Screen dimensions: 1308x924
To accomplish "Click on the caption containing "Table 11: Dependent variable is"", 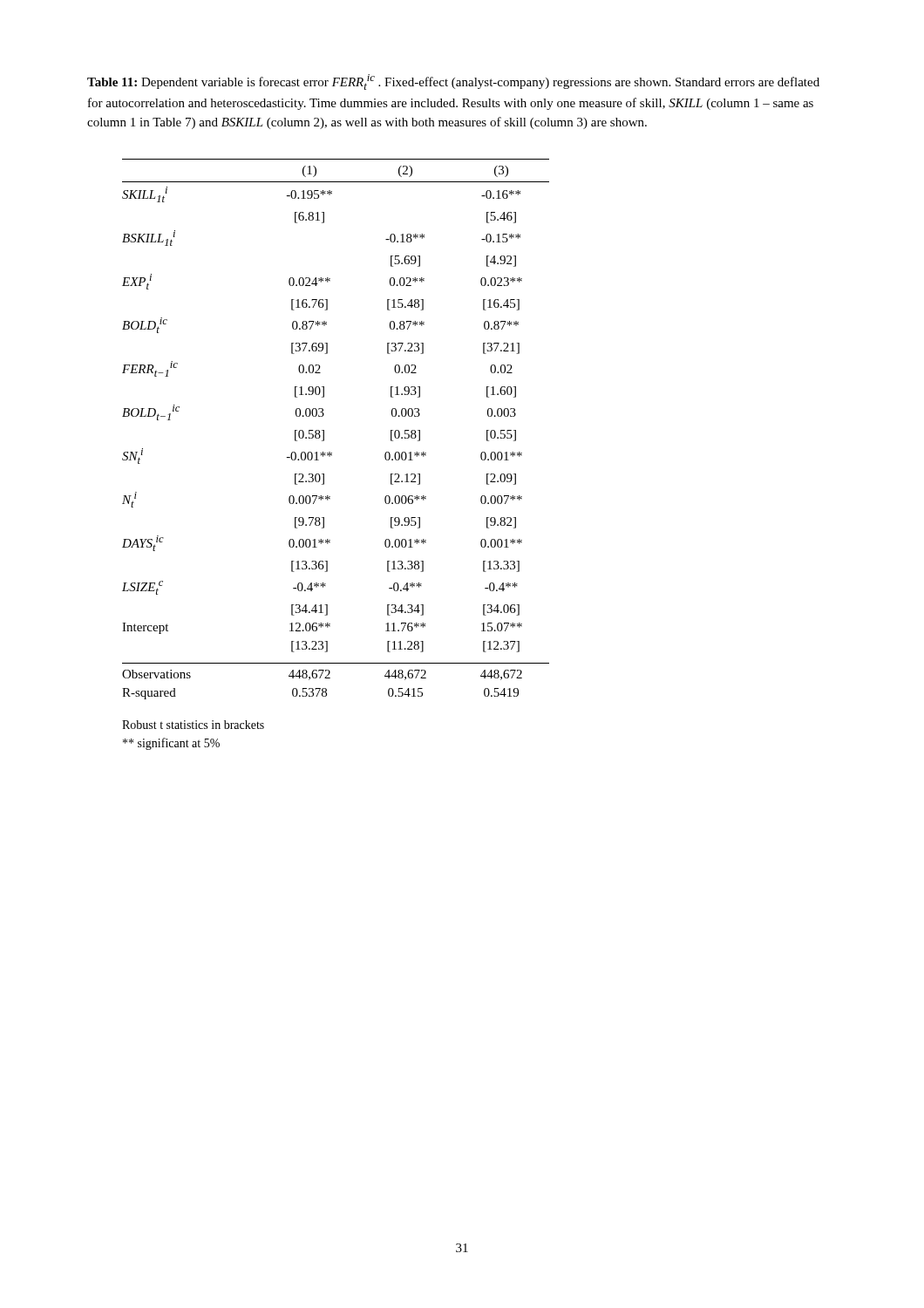I will click(x=453, y=100).
